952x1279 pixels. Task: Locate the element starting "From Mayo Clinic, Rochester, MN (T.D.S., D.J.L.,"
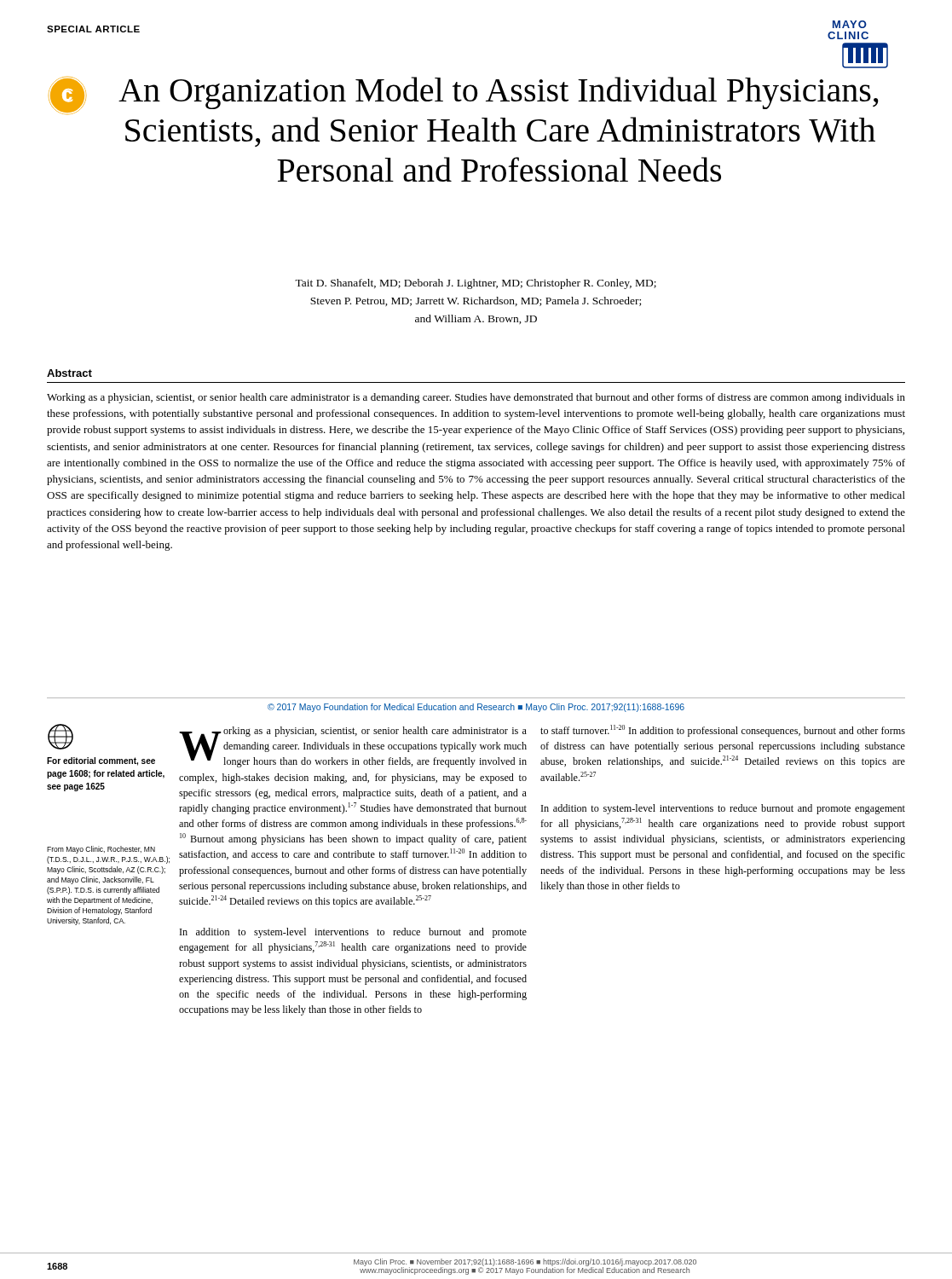coord(109,885)
